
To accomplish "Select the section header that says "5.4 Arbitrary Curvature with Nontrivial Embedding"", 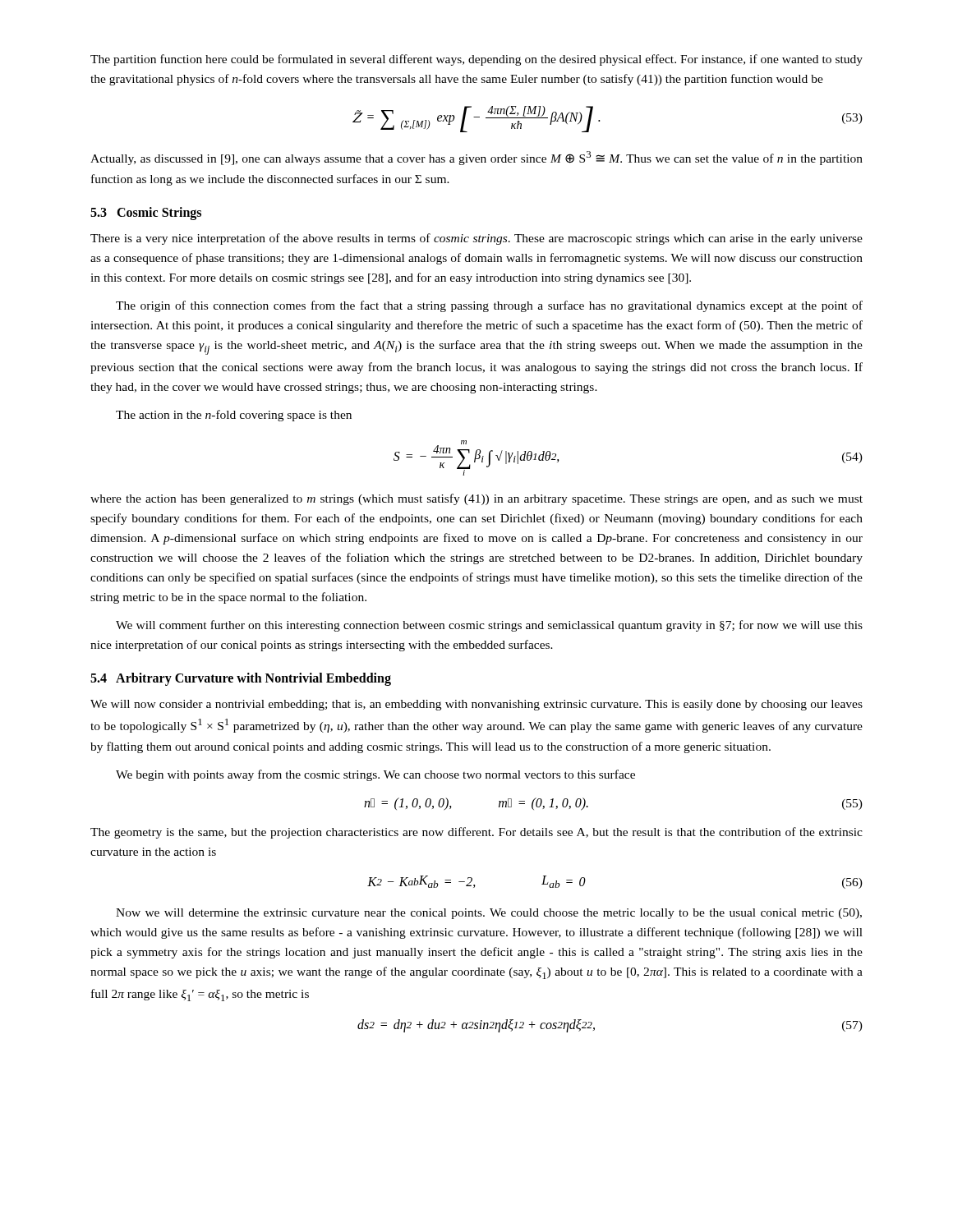I will click(241, 678).
